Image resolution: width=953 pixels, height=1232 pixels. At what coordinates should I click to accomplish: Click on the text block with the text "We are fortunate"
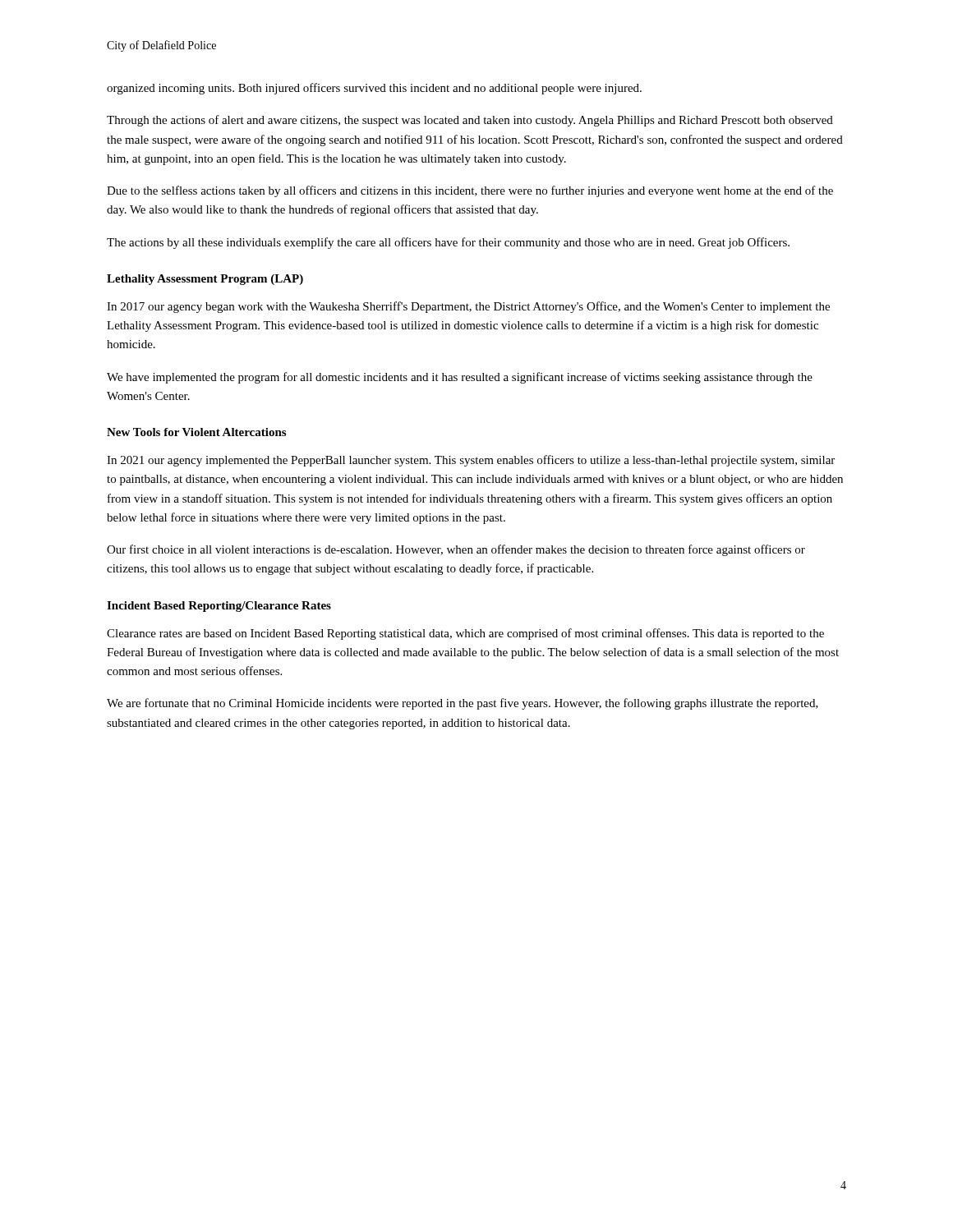463,713
